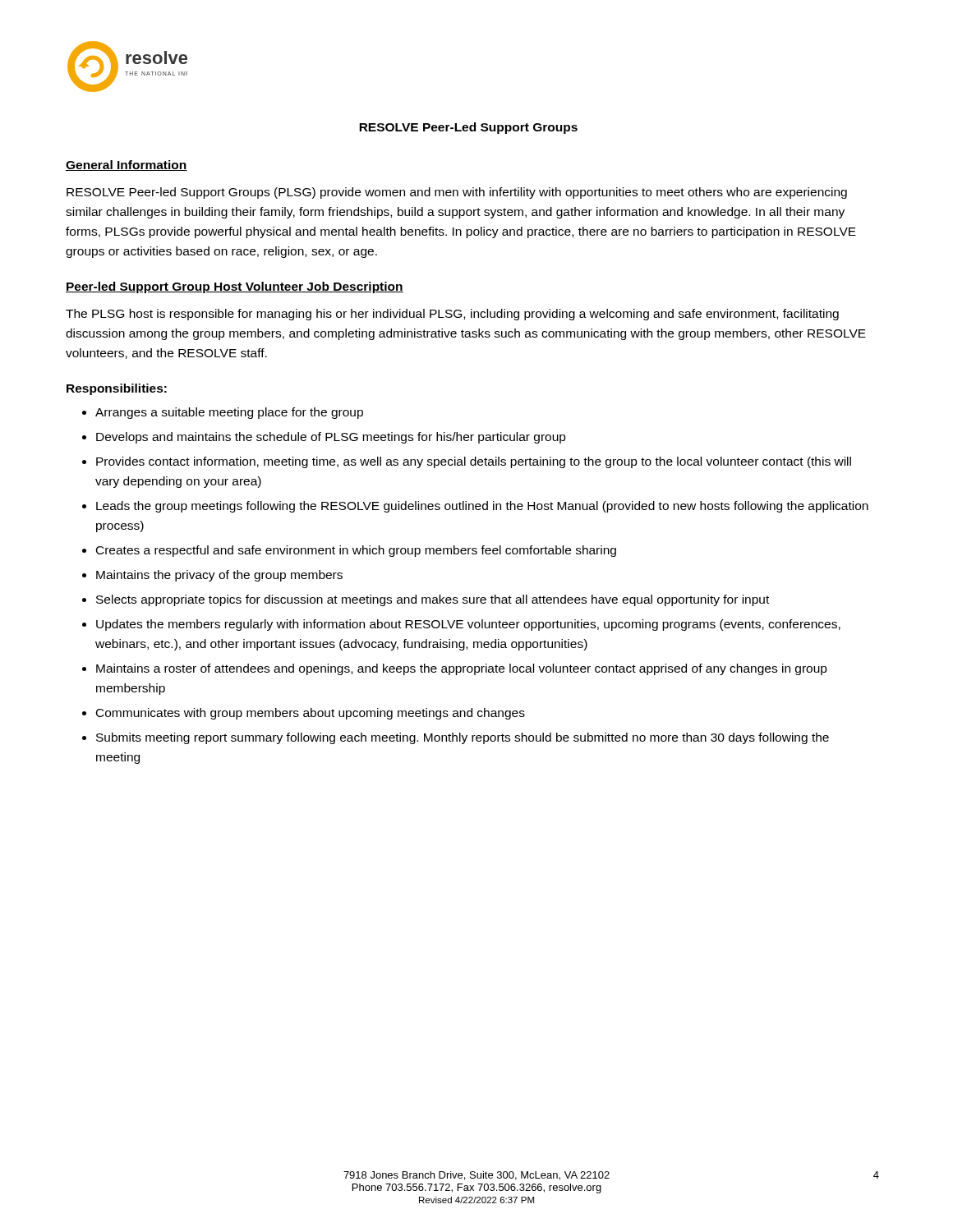The image size is (953, 1232).
Task: Select the element starting "Arranges a suitable meeting"
Action: (x=229, y=412)
